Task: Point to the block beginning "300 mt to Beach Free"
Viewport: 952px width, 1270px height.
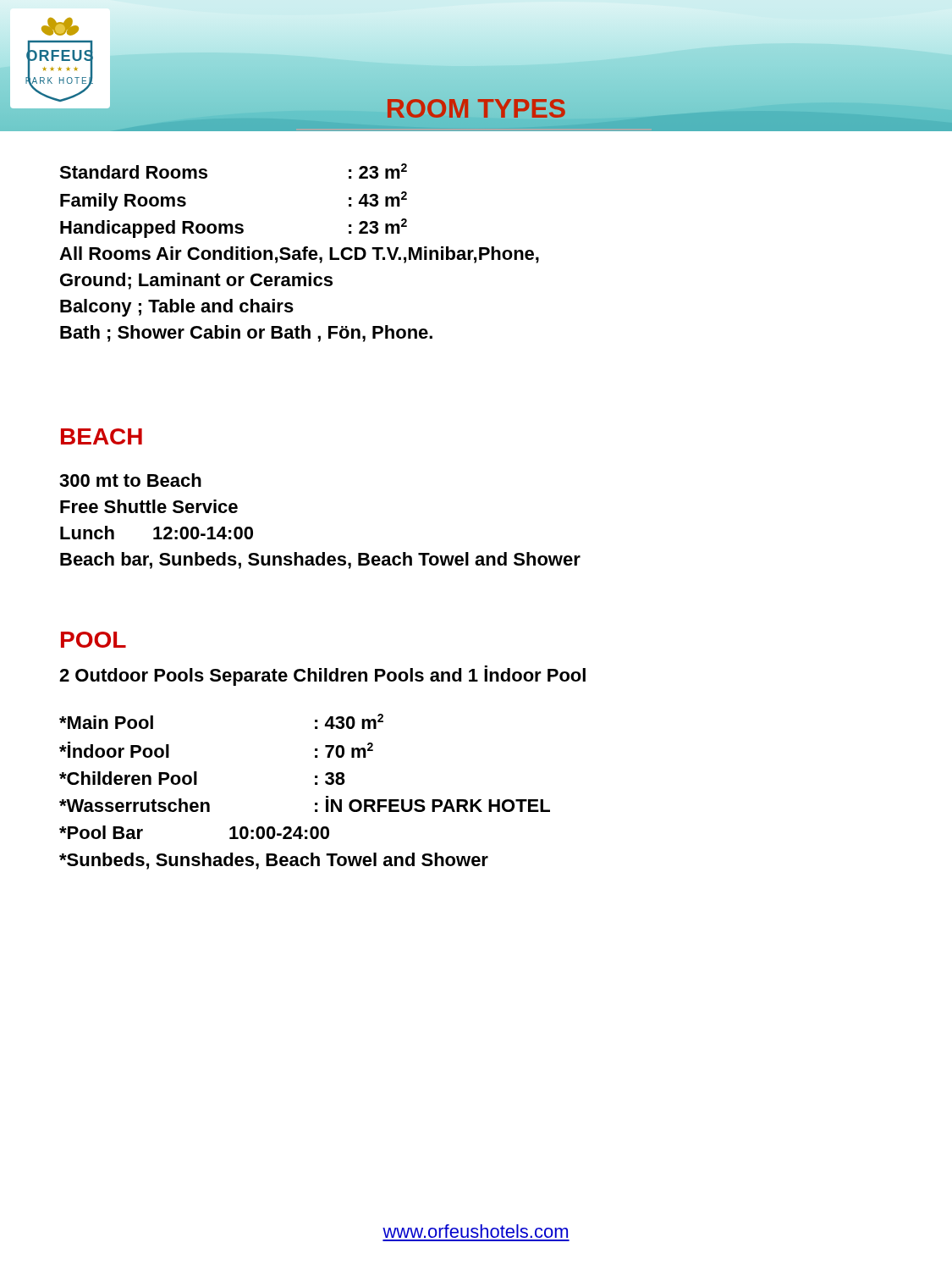Action: (130, 480)
